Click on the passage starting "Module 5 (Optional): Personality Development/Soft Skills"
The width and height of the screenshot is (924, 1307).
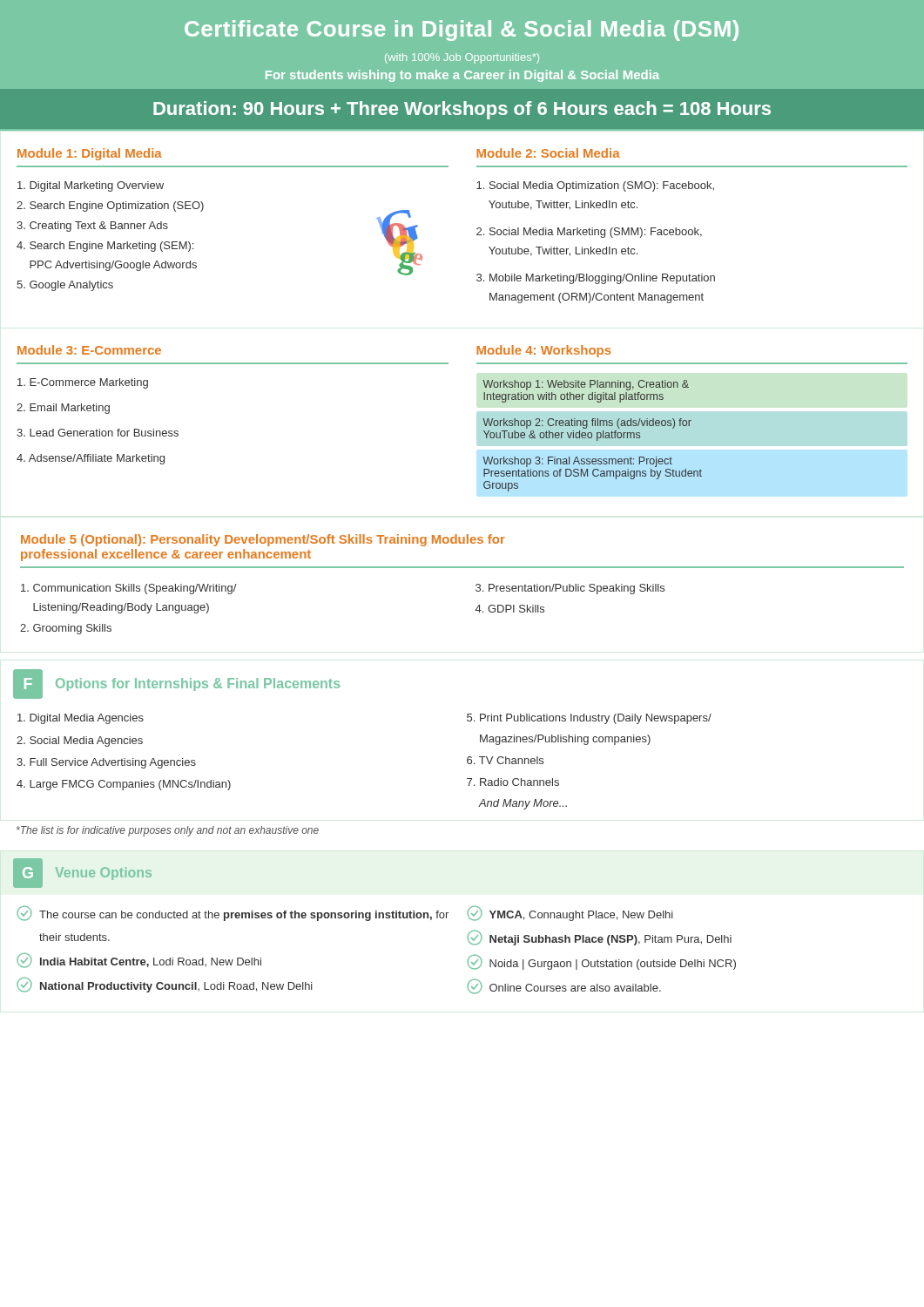[x=263, y=540]
